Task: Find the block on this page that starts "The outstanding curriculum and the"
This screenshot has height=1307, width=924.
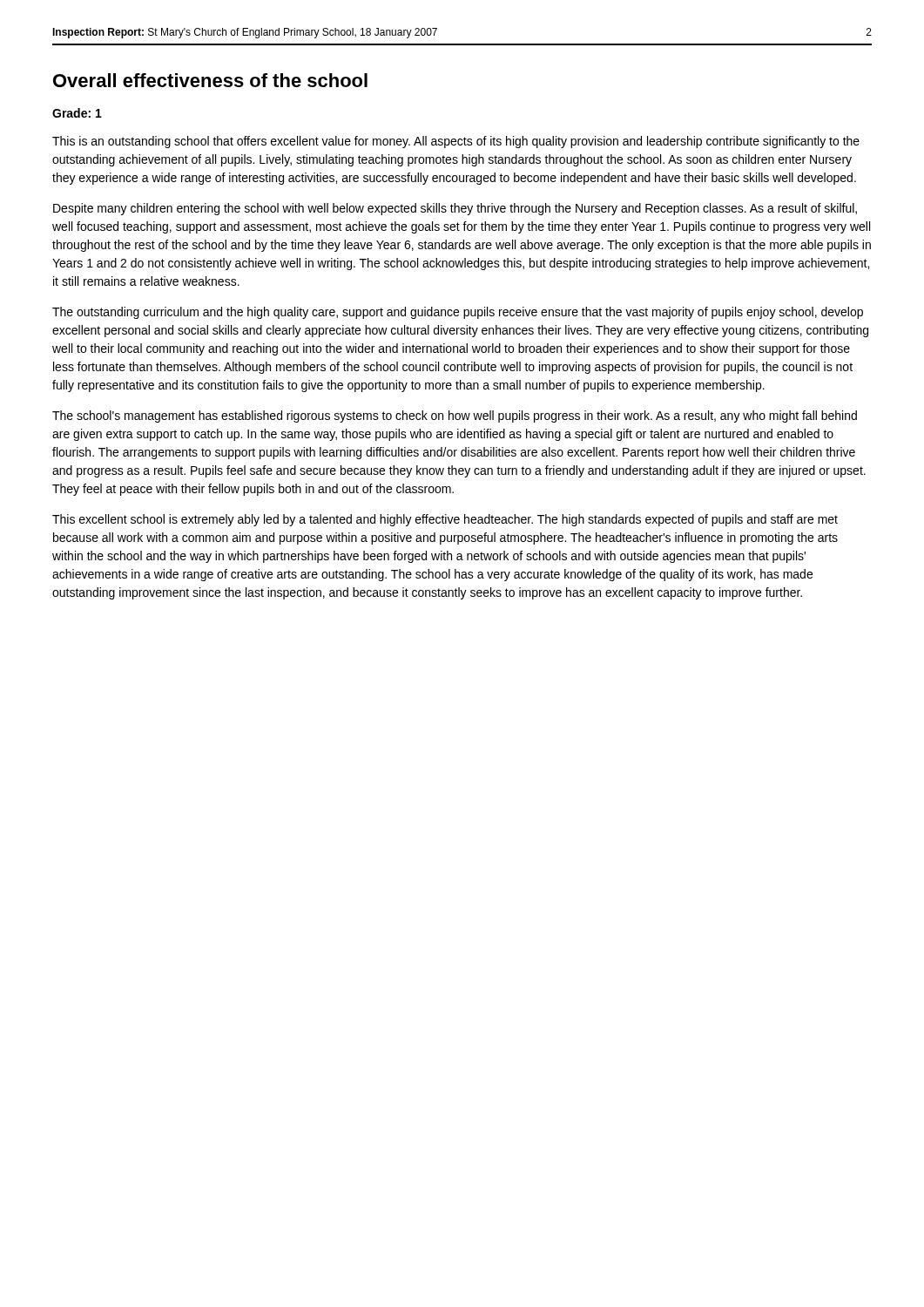Action: [x=461, y=349]
